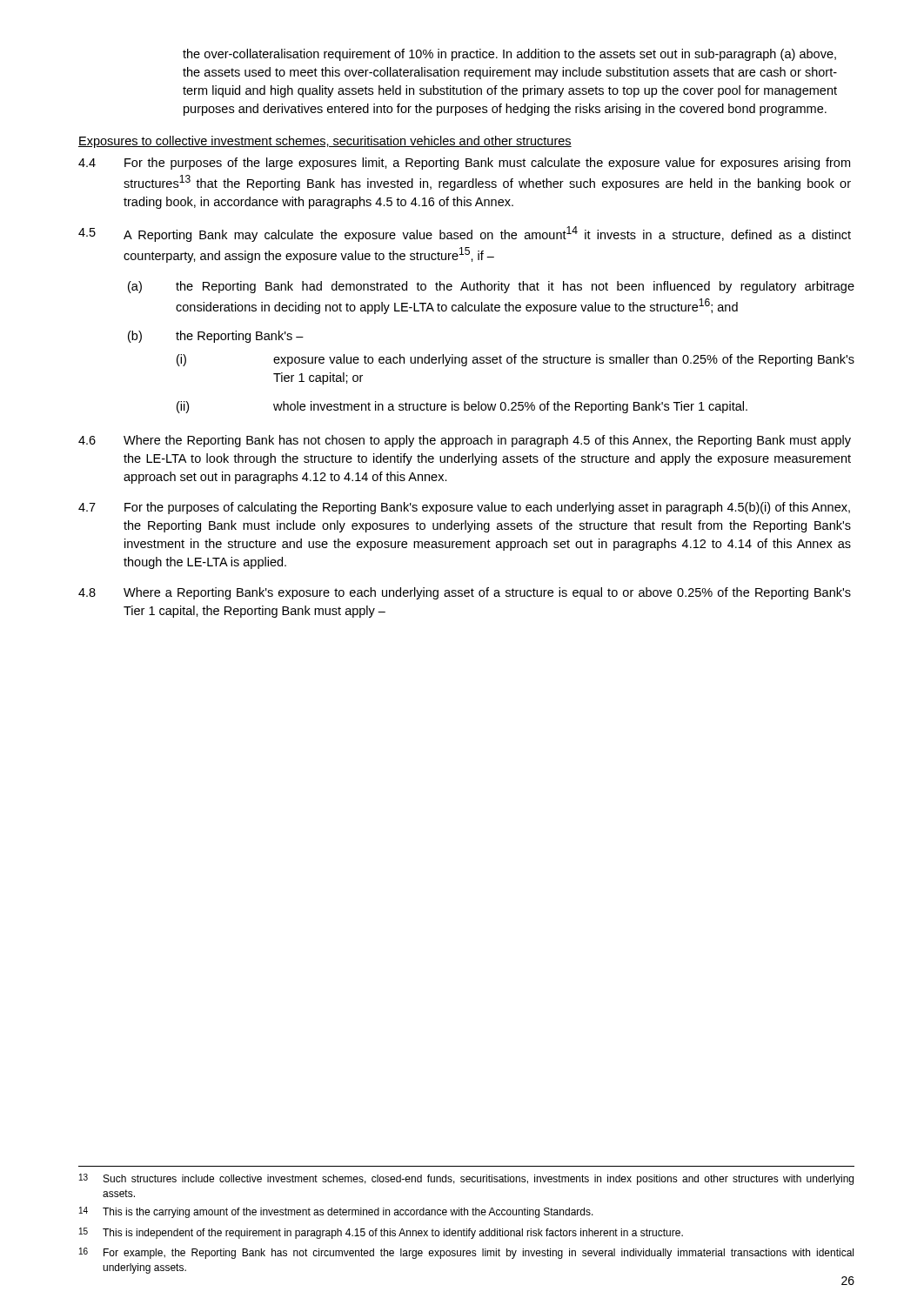924x1305 pixels.
Task: Point to the block beginning "(ii) whole investment in a"
Action: 466,406
